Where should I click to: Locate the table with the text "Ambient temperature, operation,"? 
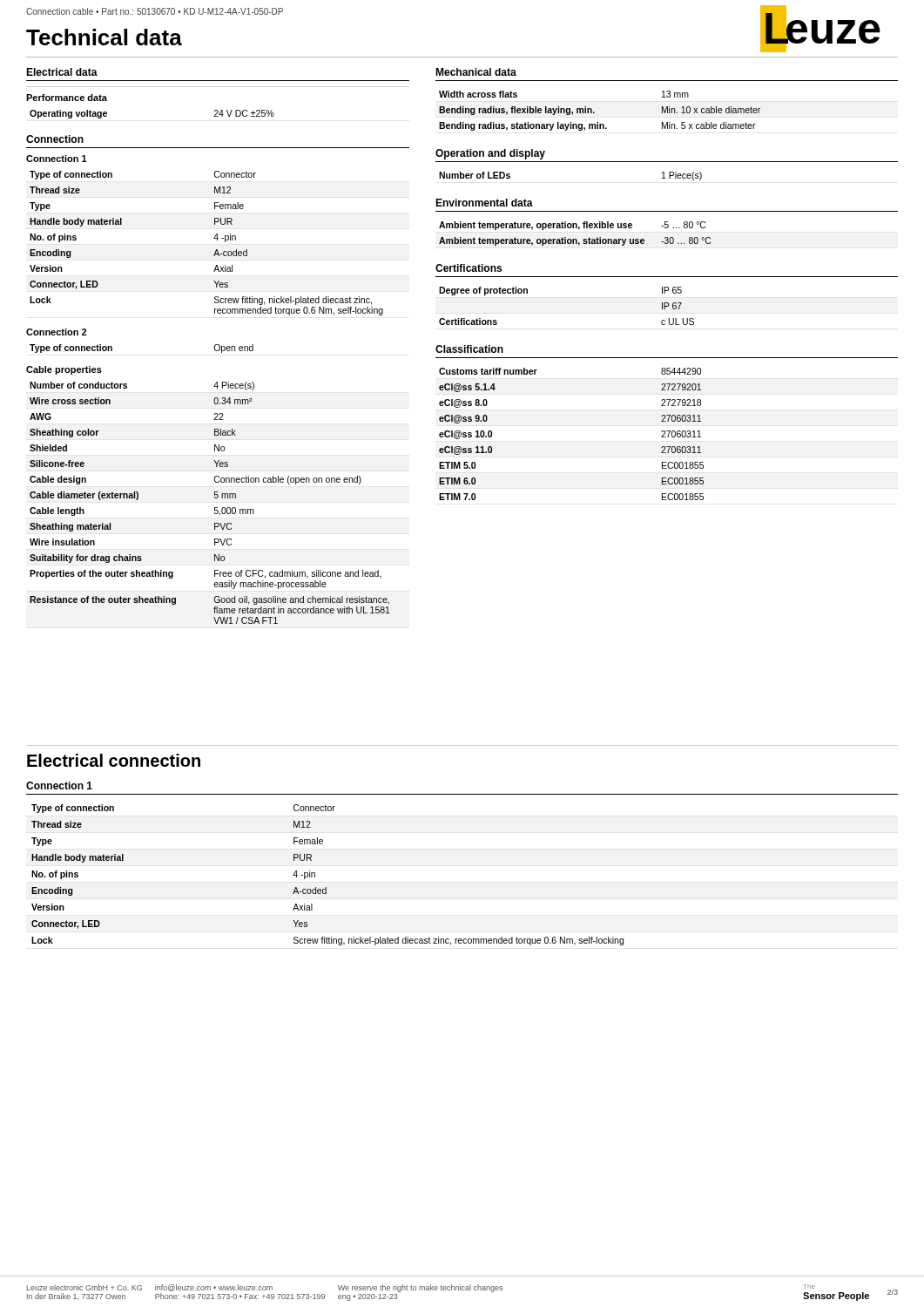[x=667, y=233]
